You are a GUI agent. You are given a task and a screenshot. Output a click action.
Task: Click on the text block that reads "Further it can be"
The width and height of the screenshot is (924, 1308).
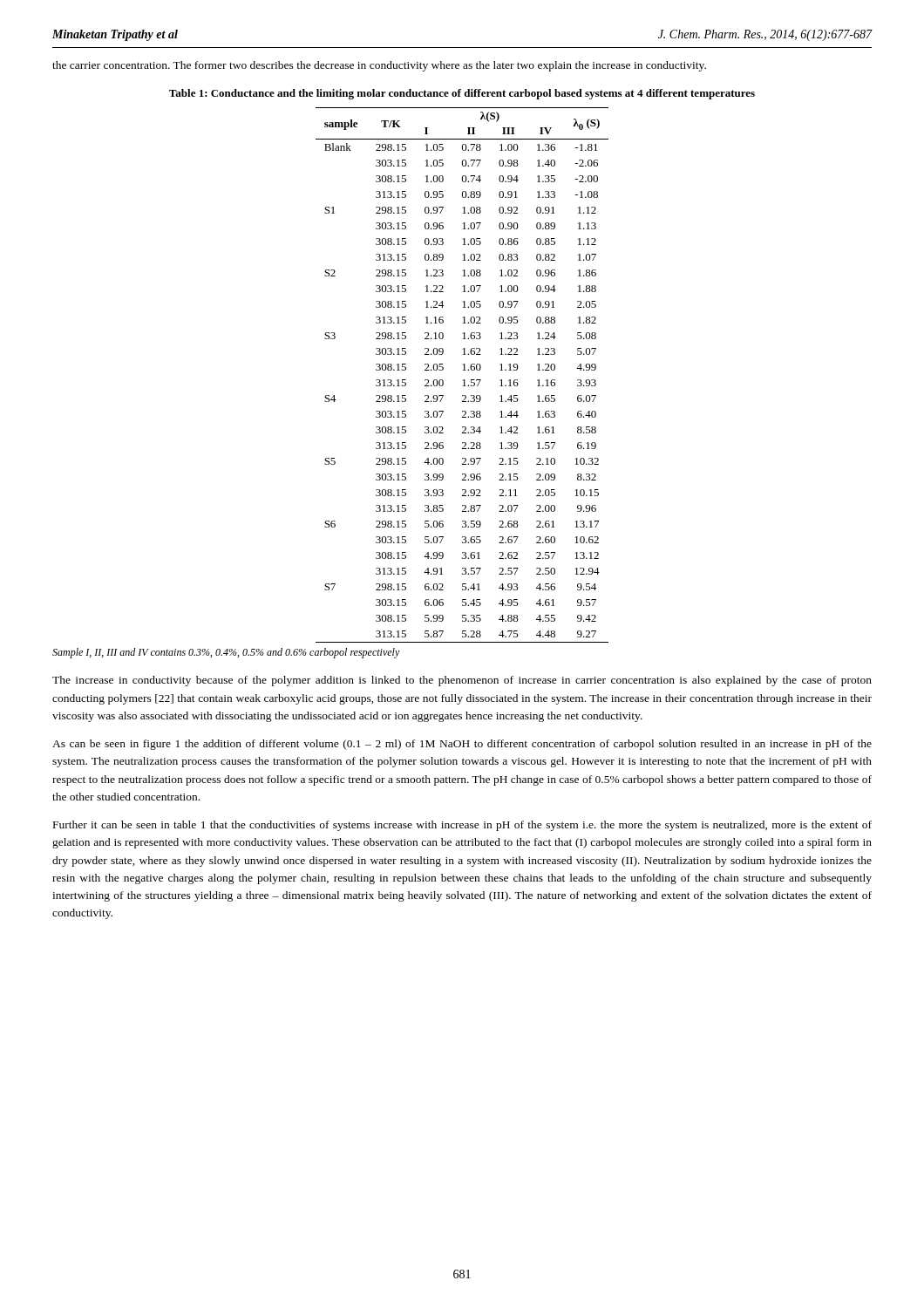point(462,869)
